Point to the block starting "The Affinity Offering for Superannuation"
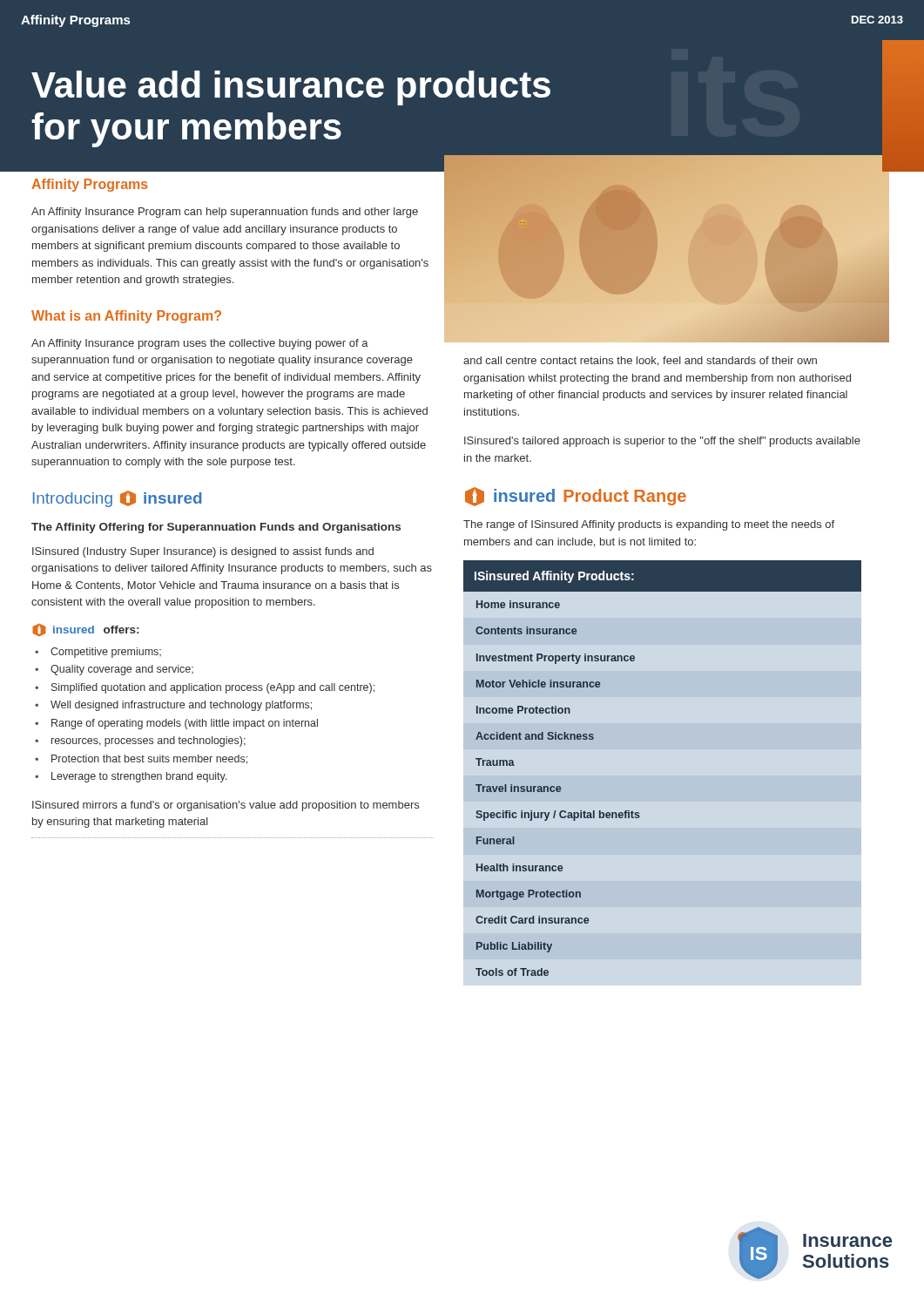Image resolution: width=924 pixels, height=1307 pixels. click(216, 527)
